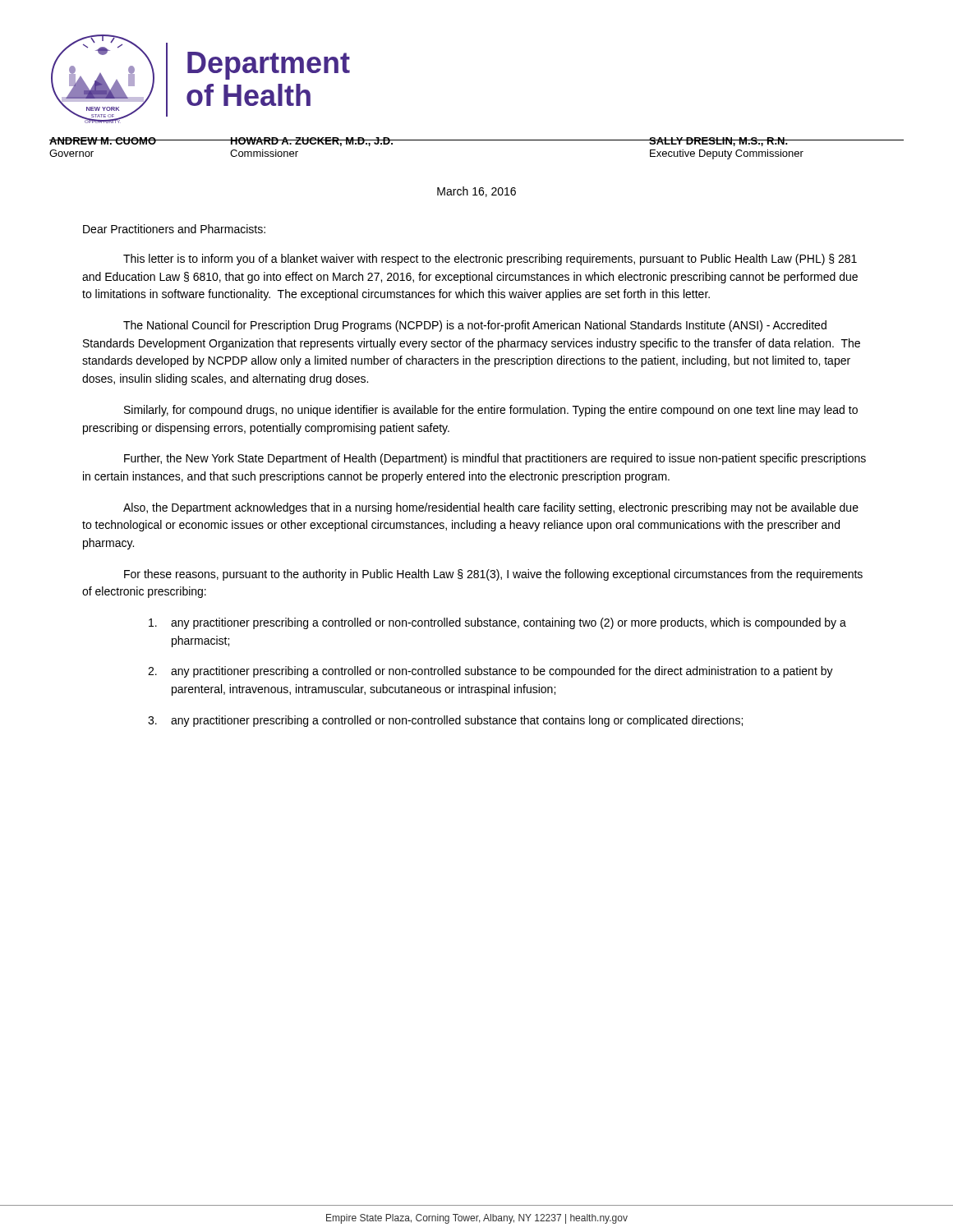This screenshot has width=953, height=1232.
Task: Select the logo
Action: pyautogui.click(x=103, y=80)
